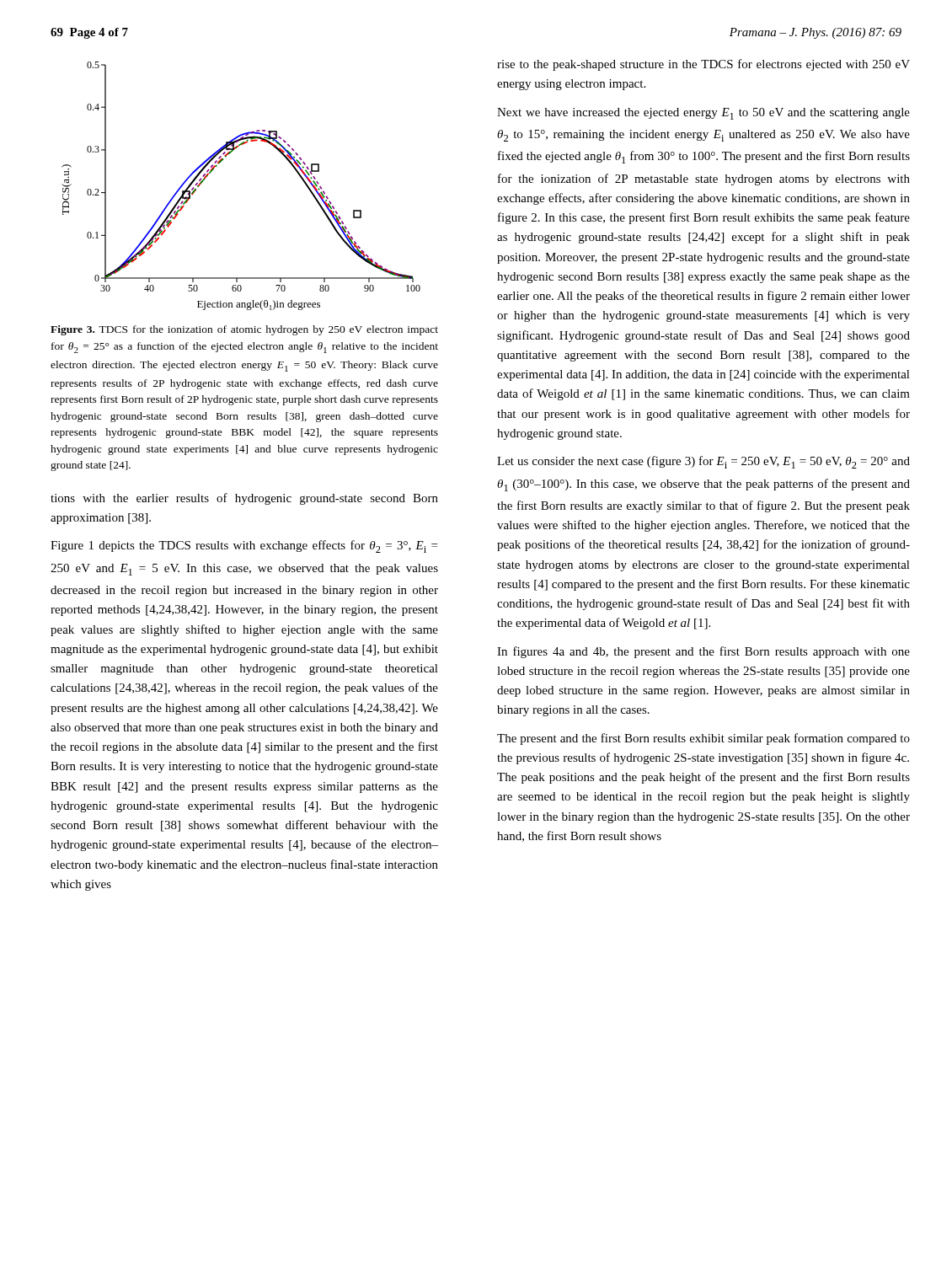Locate the block of text that opens with "Let us consider the next"
Image resolution: width=952 pixels, height=1264 pixels.
[x=703, y=542]
